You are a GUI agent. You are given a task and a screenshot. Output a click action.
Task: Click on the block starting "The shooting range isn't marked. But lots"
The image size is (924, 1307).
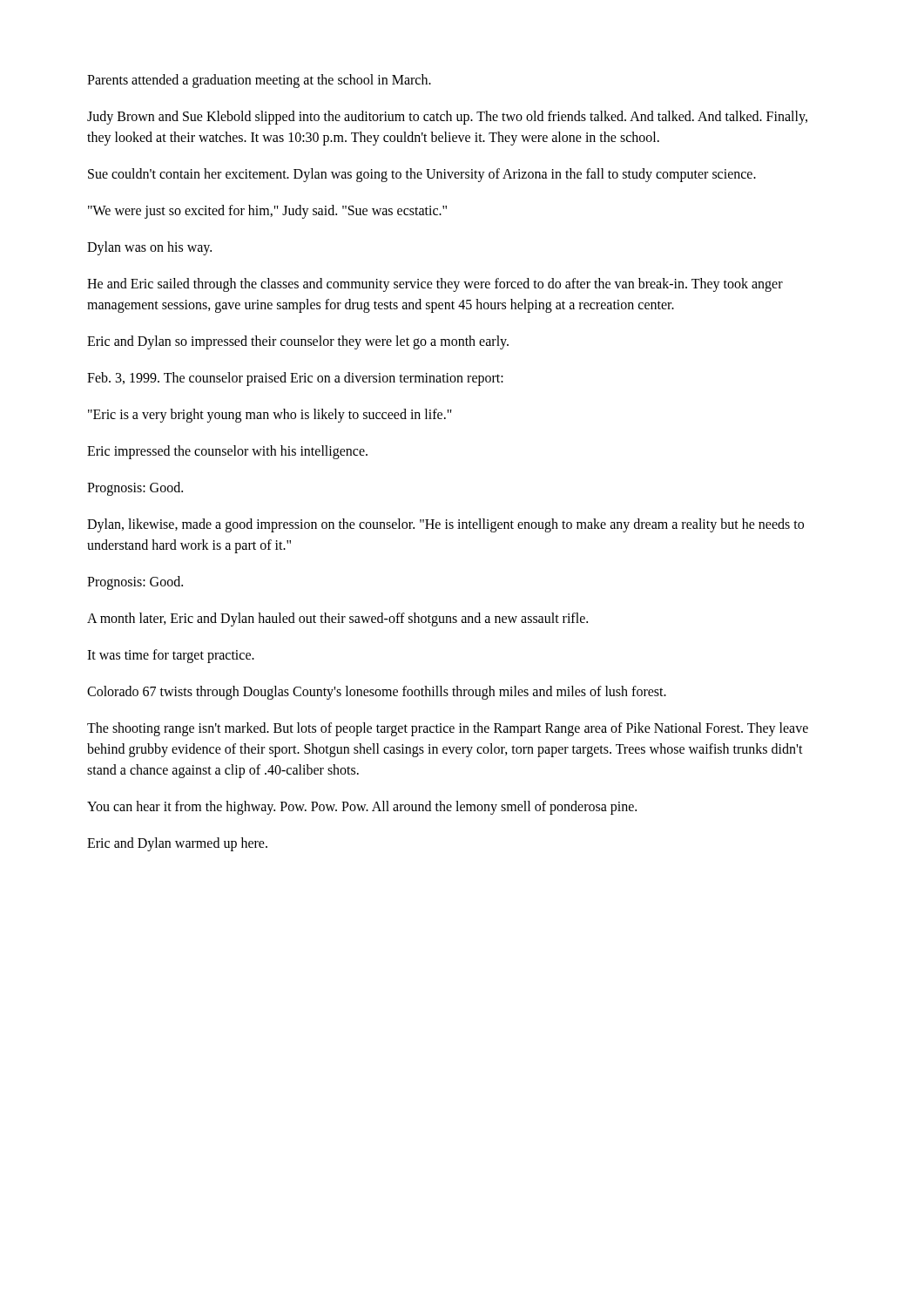click(448, 749)
